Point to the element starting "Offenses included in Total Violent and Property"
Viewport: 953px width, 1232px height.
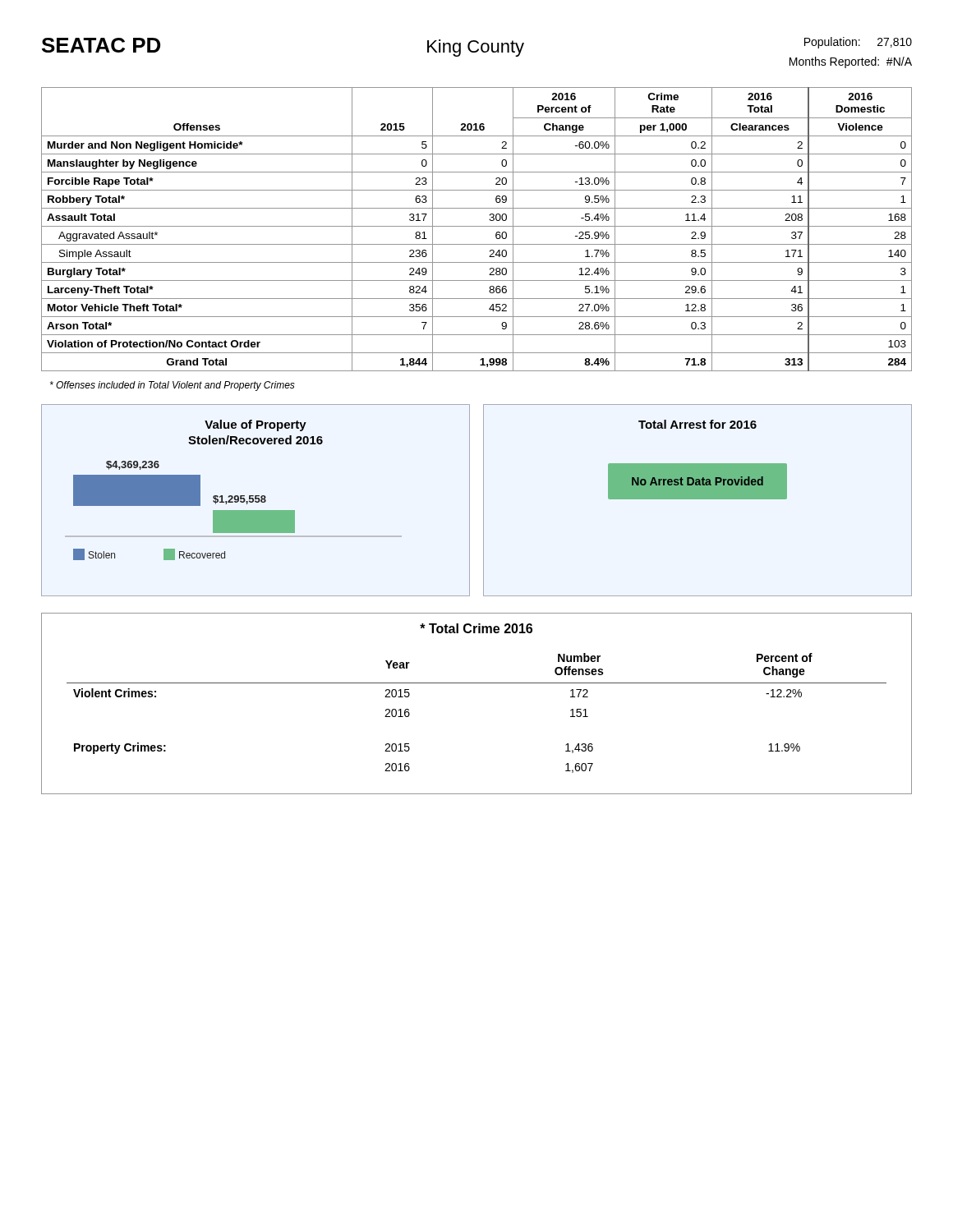172,385
